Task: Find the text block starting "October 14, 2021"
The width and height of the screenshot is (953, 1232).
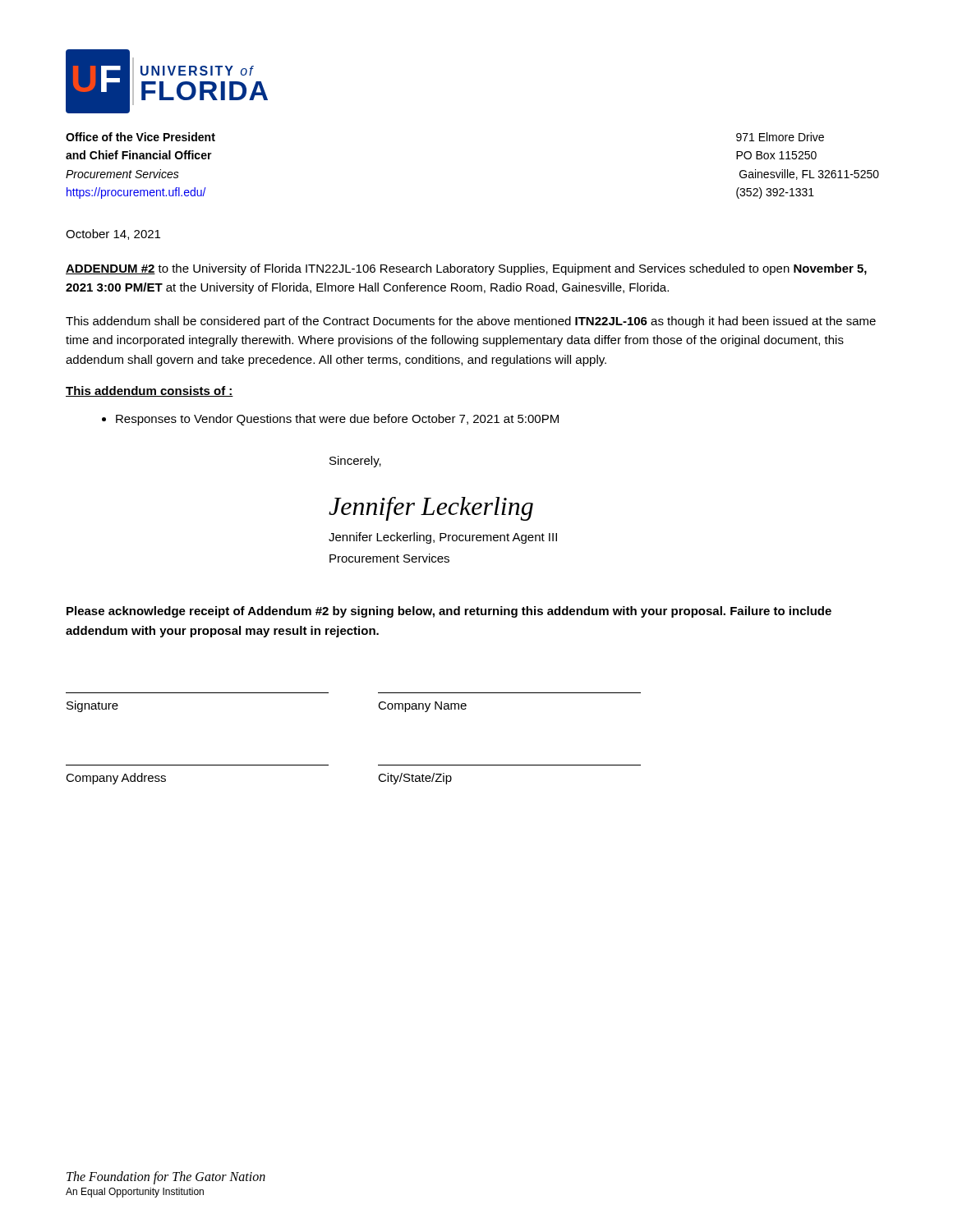Action: (113, 233)
